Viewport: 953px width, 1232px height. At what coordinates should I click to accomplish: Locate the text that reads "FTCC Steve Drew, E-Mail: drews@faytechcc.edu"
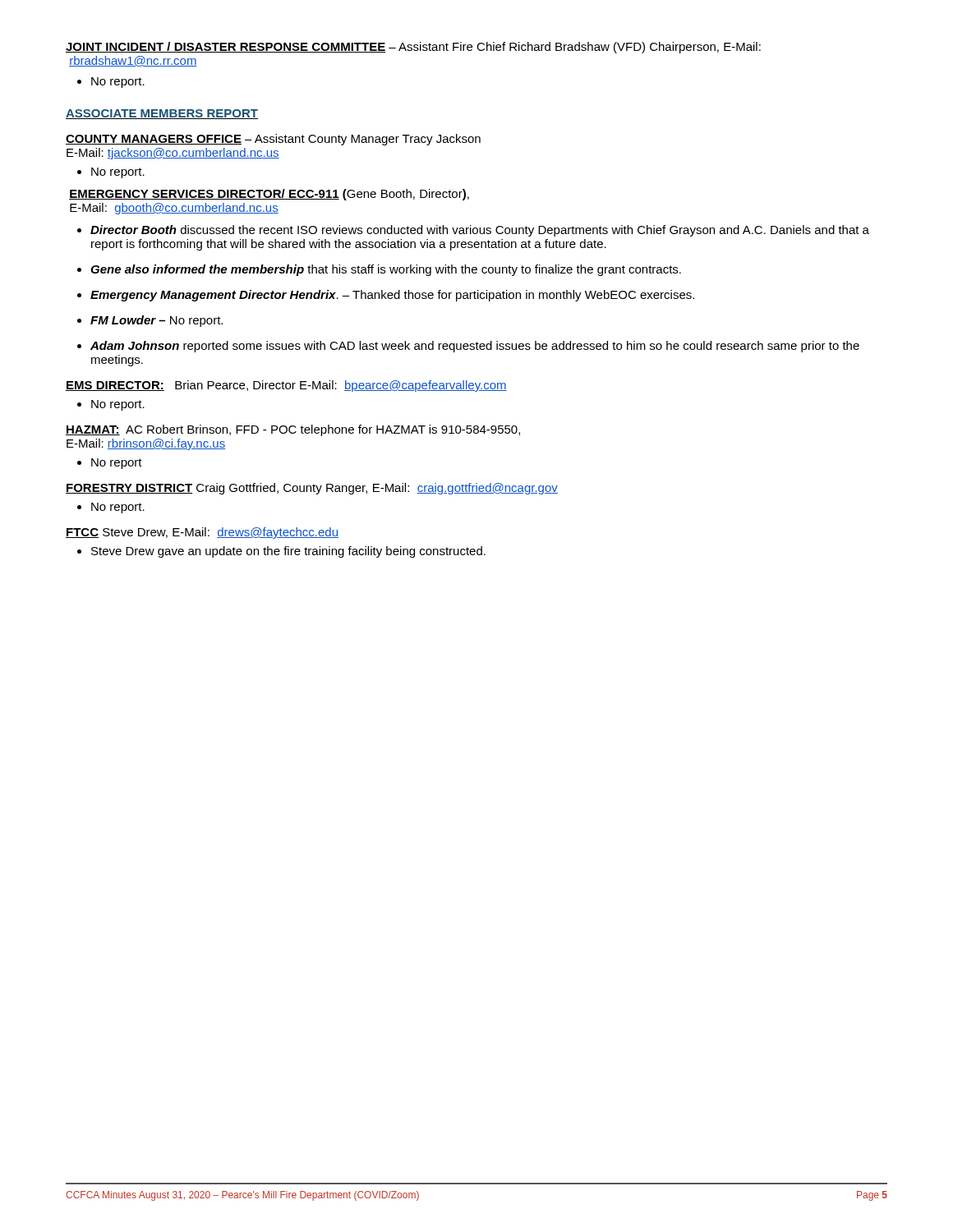pos(202,532)
